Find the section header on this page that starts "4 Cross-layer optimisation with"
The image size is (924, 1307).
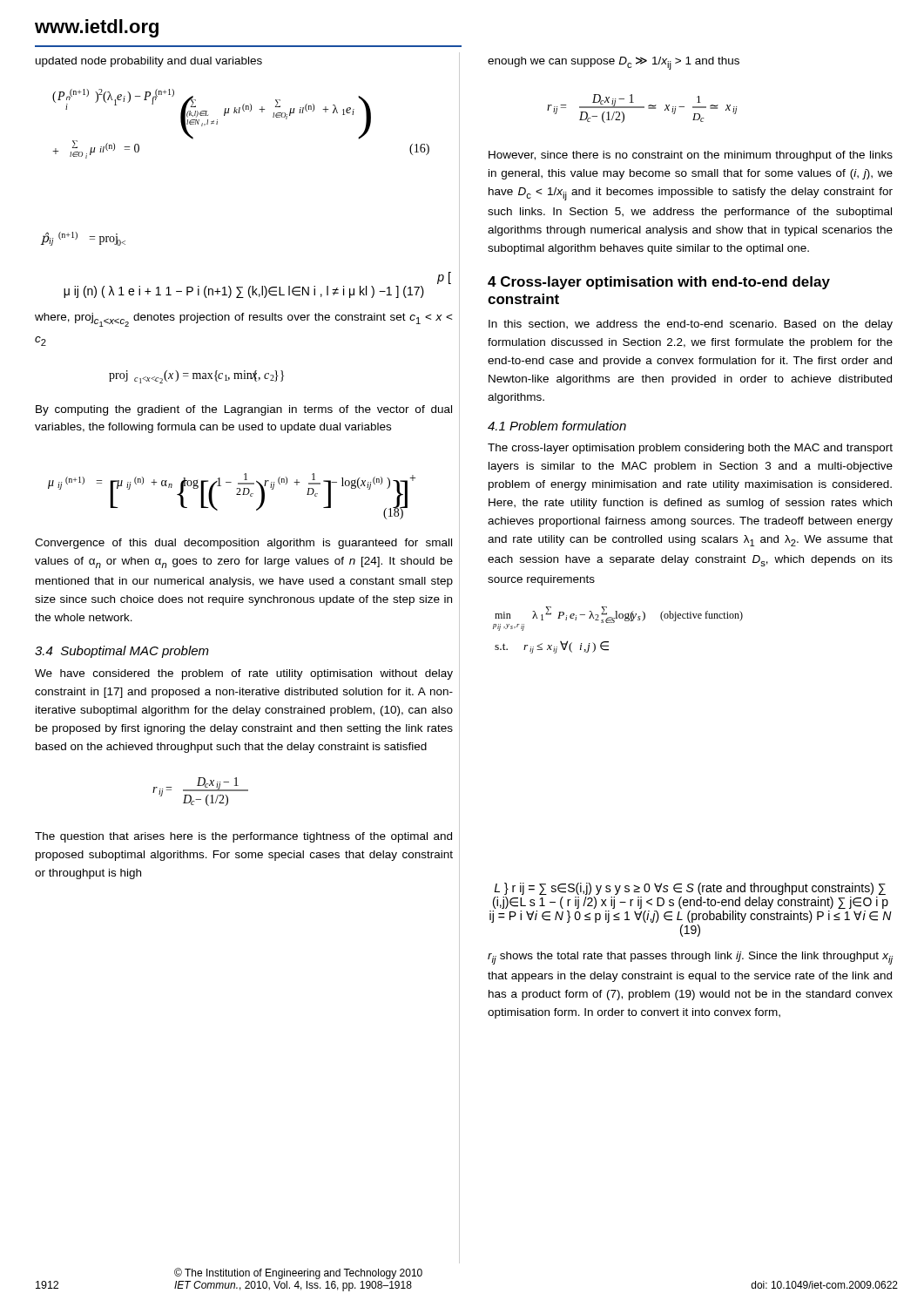(x=659, y=290)
